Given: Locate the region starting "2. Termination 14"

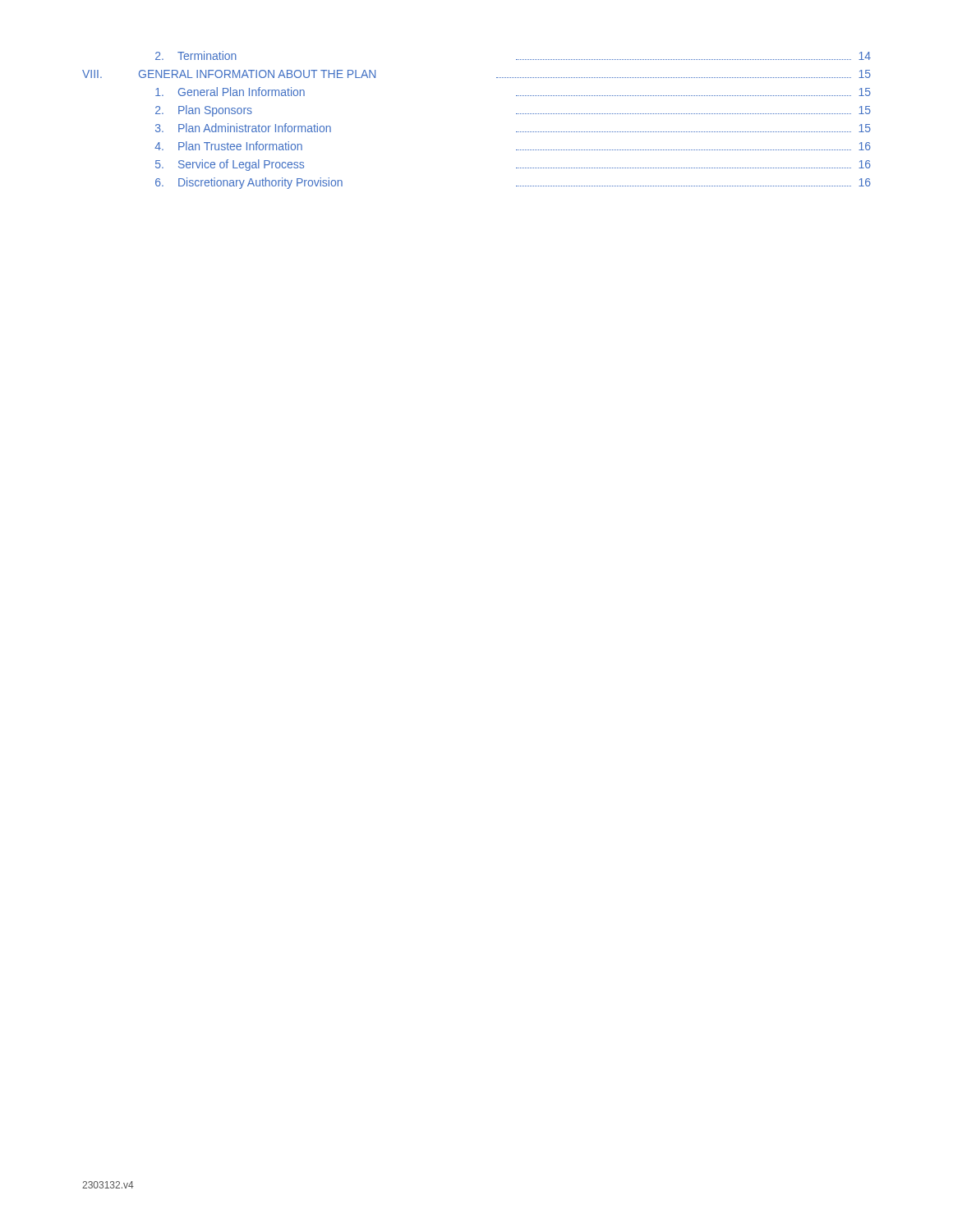Looking at the screenshot, I should [207, 55].
